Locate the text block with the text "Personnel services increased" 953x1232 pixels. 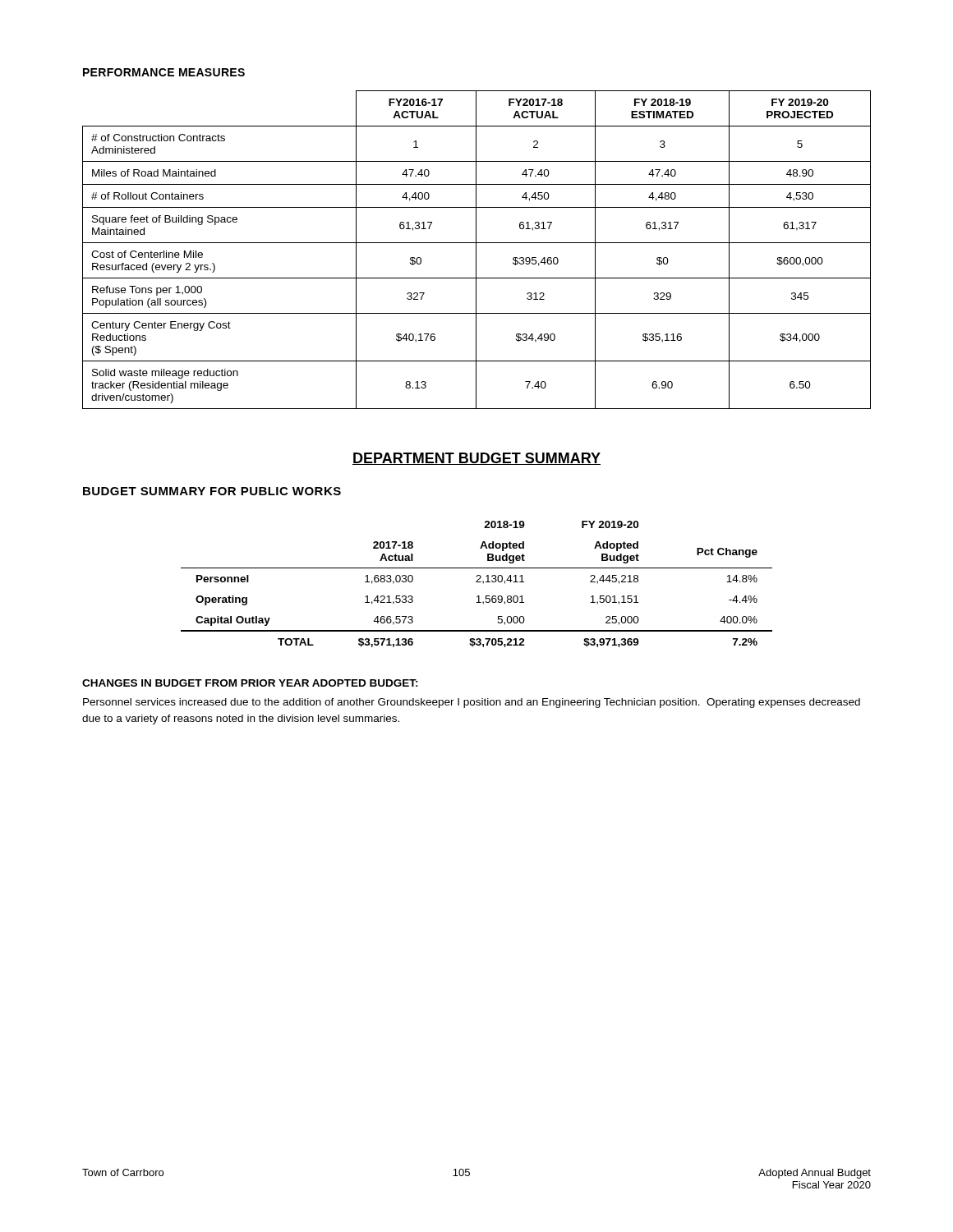471,710
